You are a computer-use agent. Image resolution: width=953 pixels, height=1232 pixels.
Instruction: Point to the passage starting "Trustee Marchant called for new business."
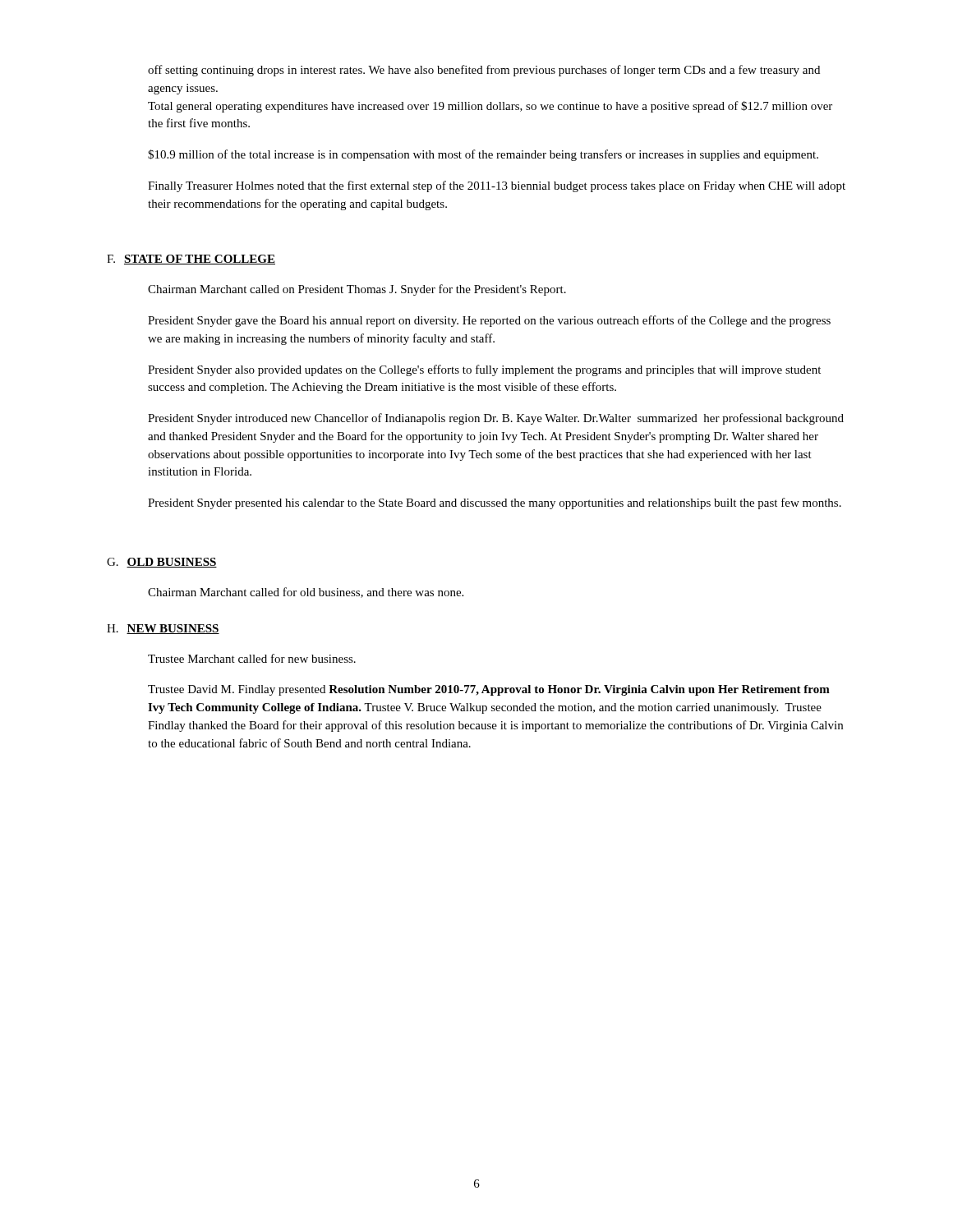[252, 658]
